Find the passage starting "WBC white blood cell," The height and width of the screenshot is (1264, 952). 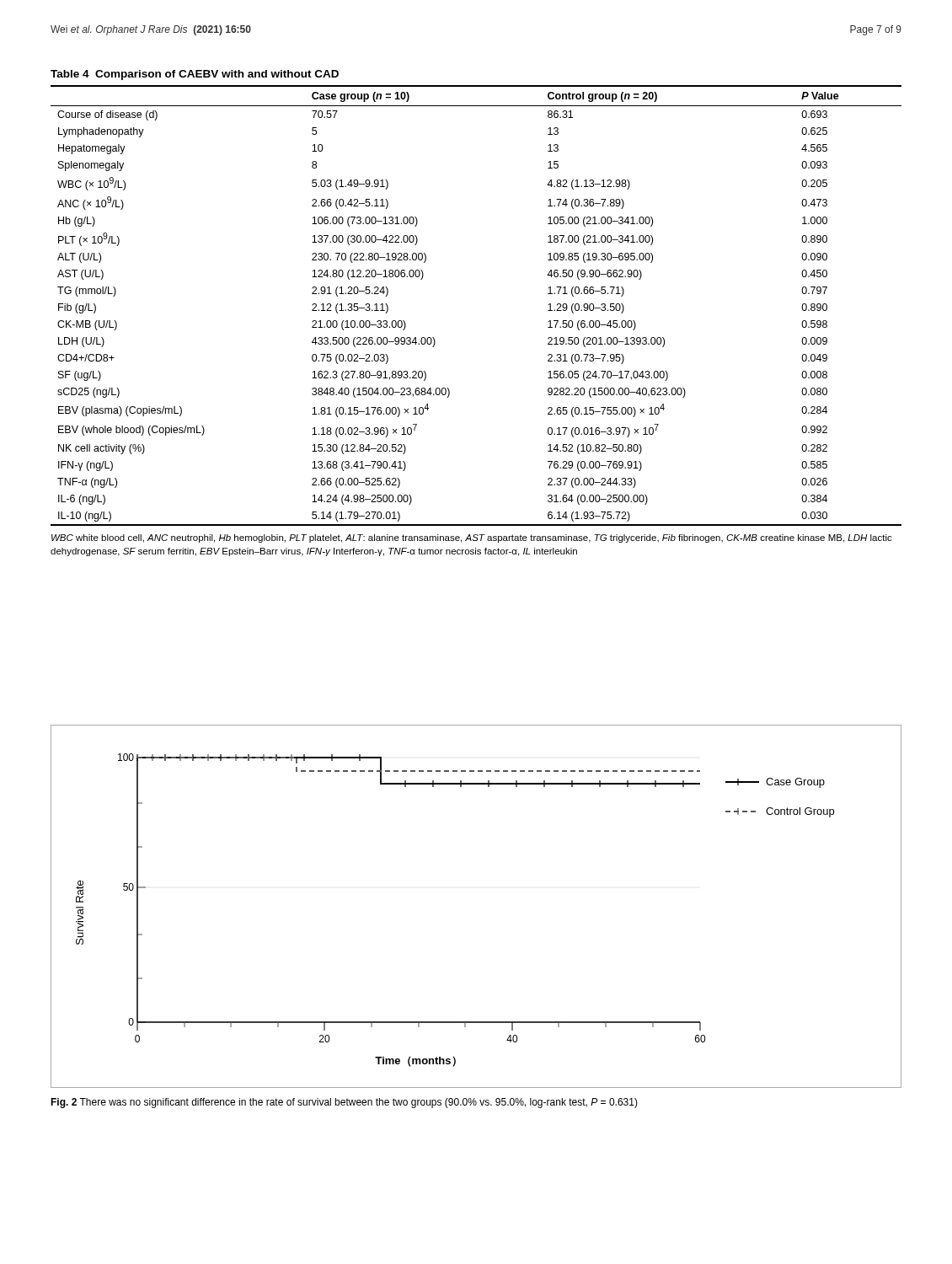coord(471,544)
